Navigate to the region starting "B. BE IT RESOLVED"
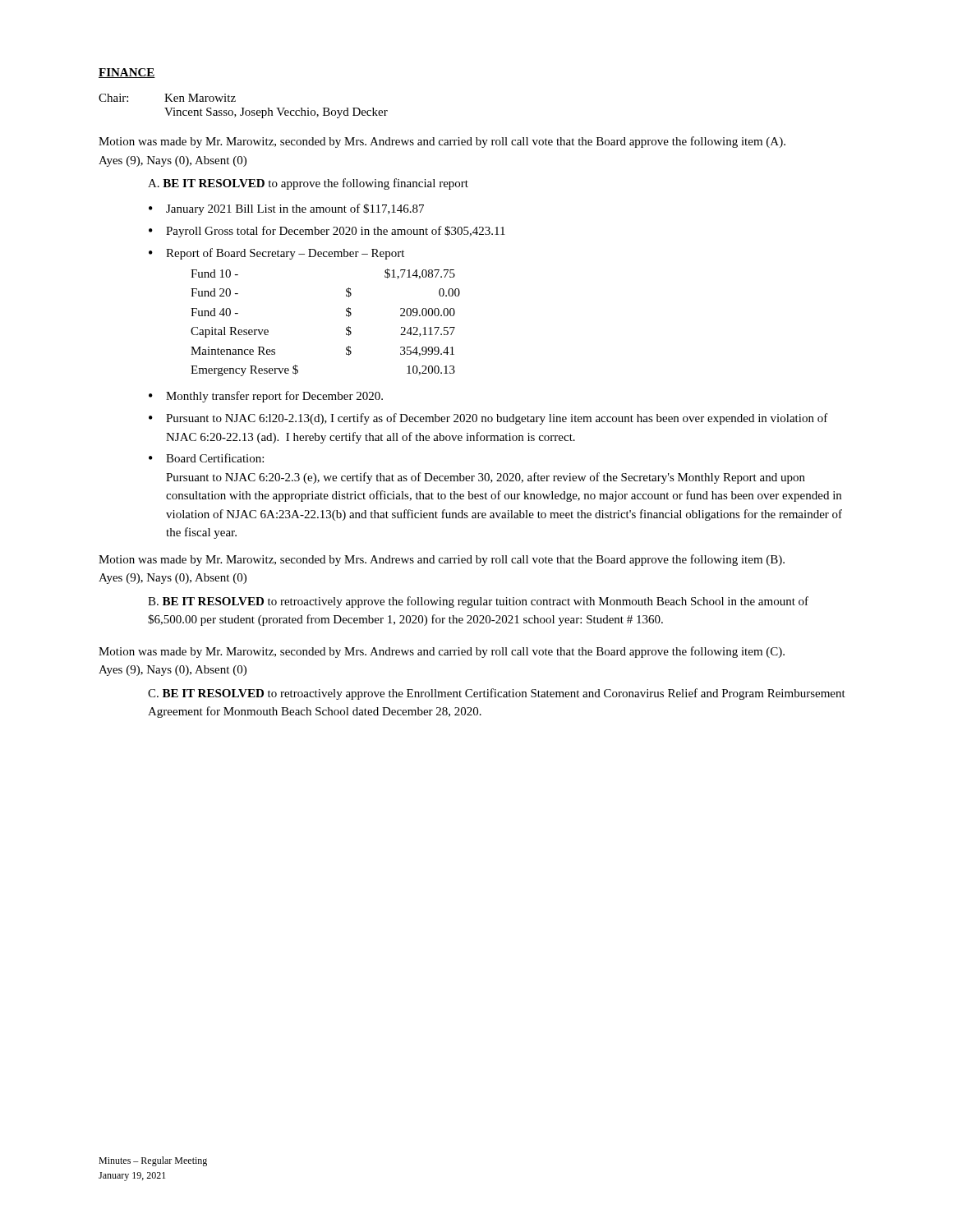Viewport: 953px width, 1232px height. click(478, 610)
